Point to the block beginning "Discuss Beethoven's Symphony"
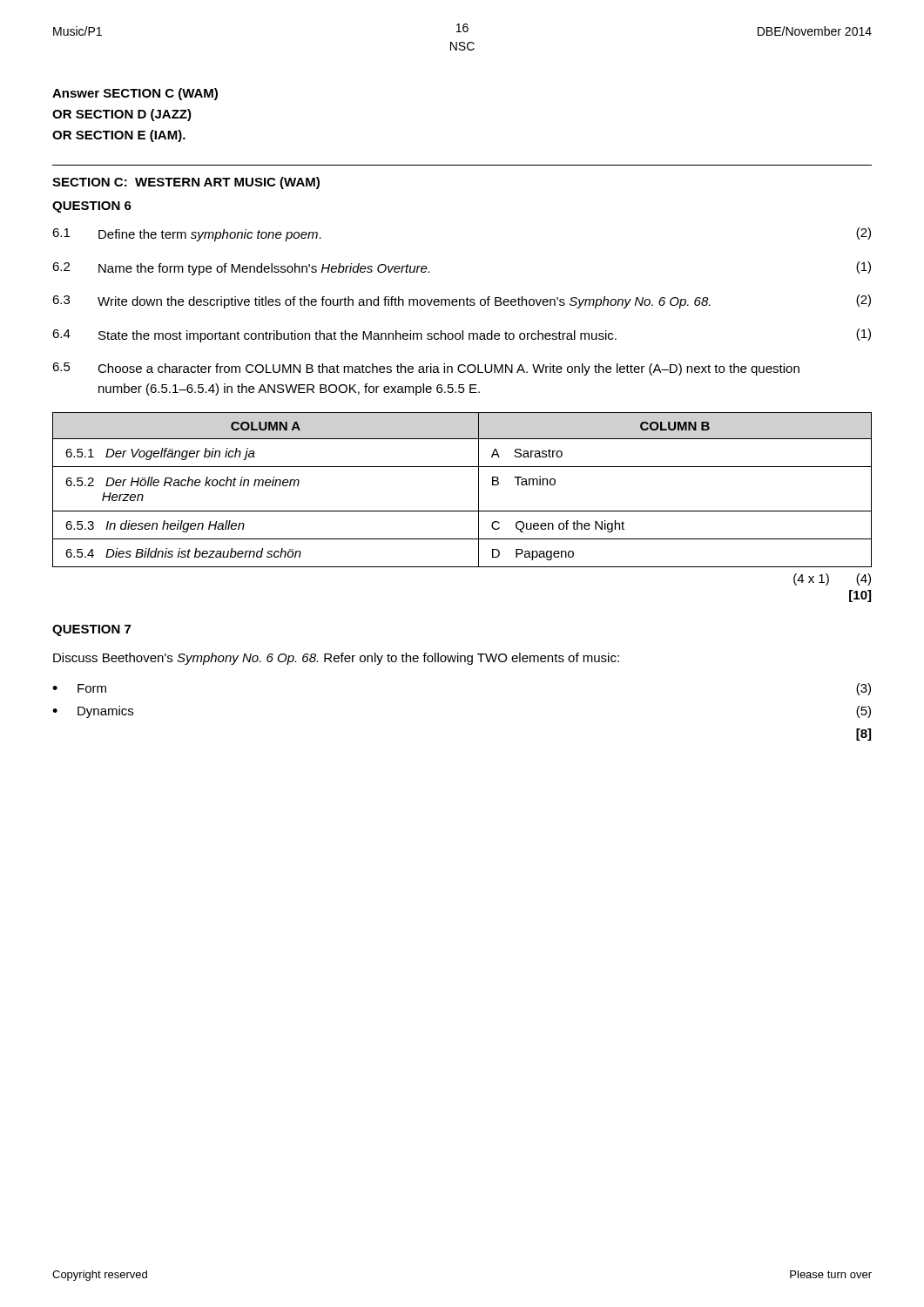This screenshot has height=1307, width=924. click(336, 657)
